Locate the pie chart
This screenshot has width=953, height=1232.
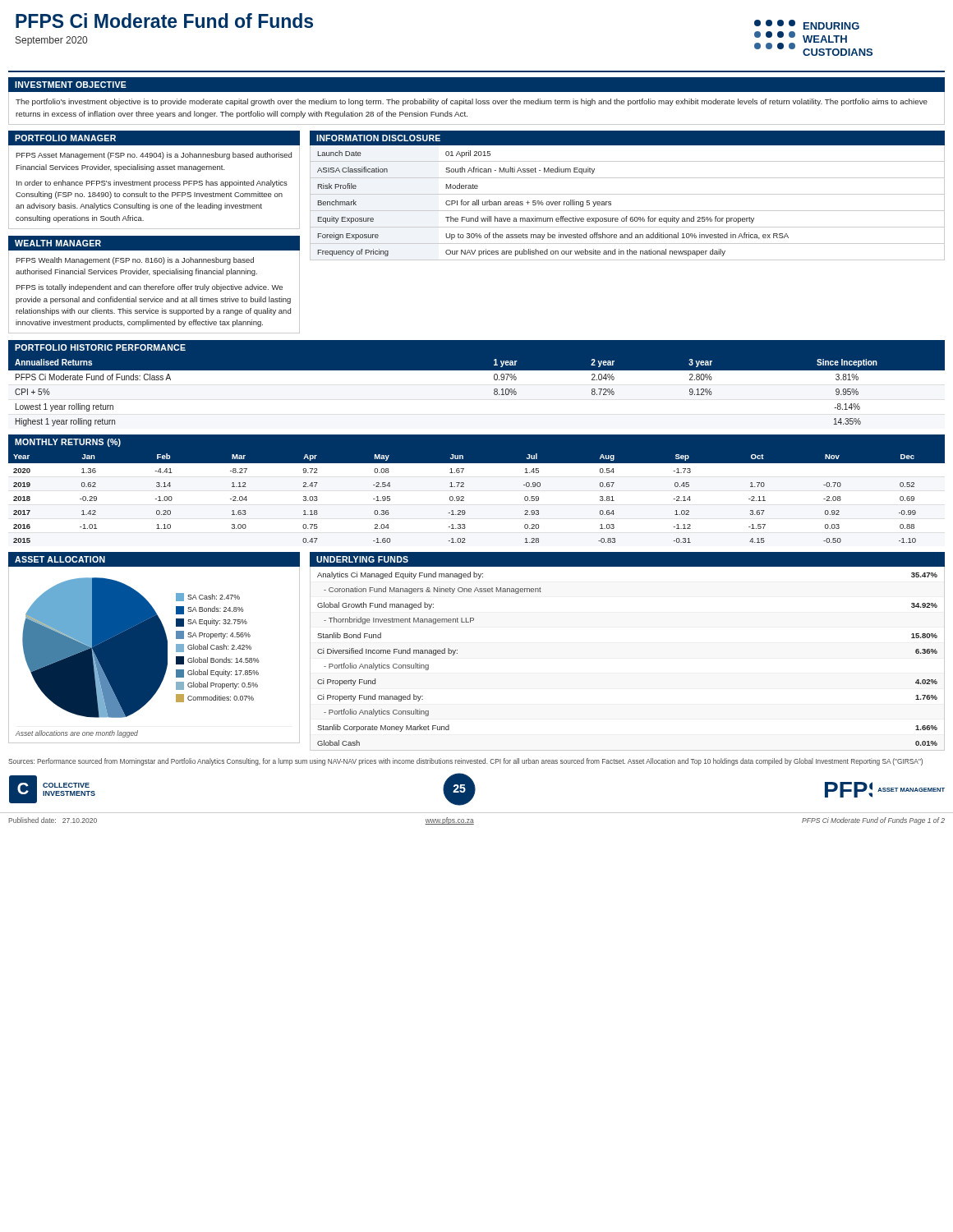tap(154, 648)
